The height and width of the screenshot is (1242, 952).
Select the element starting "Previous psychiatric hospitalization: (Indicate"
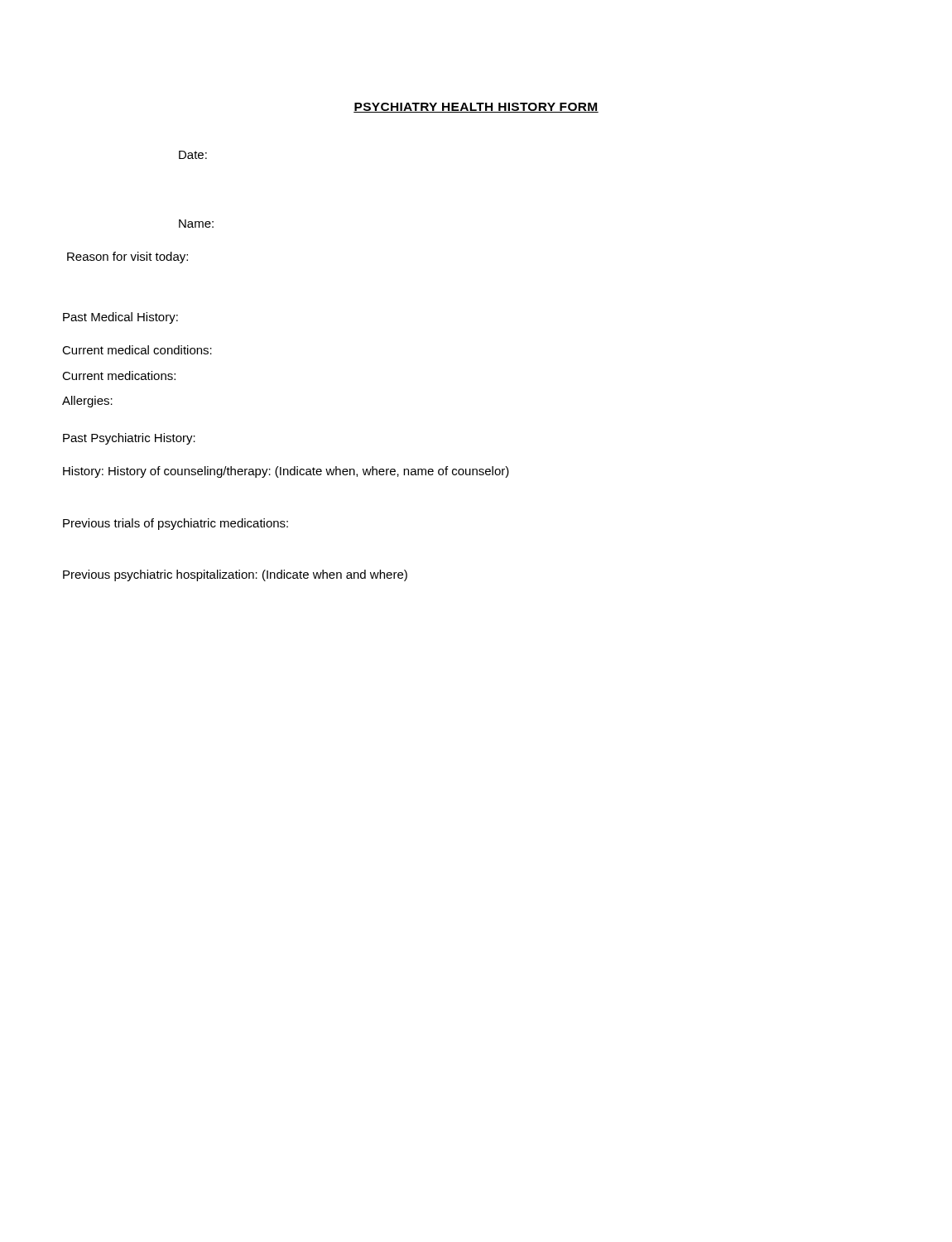point(235,574)
